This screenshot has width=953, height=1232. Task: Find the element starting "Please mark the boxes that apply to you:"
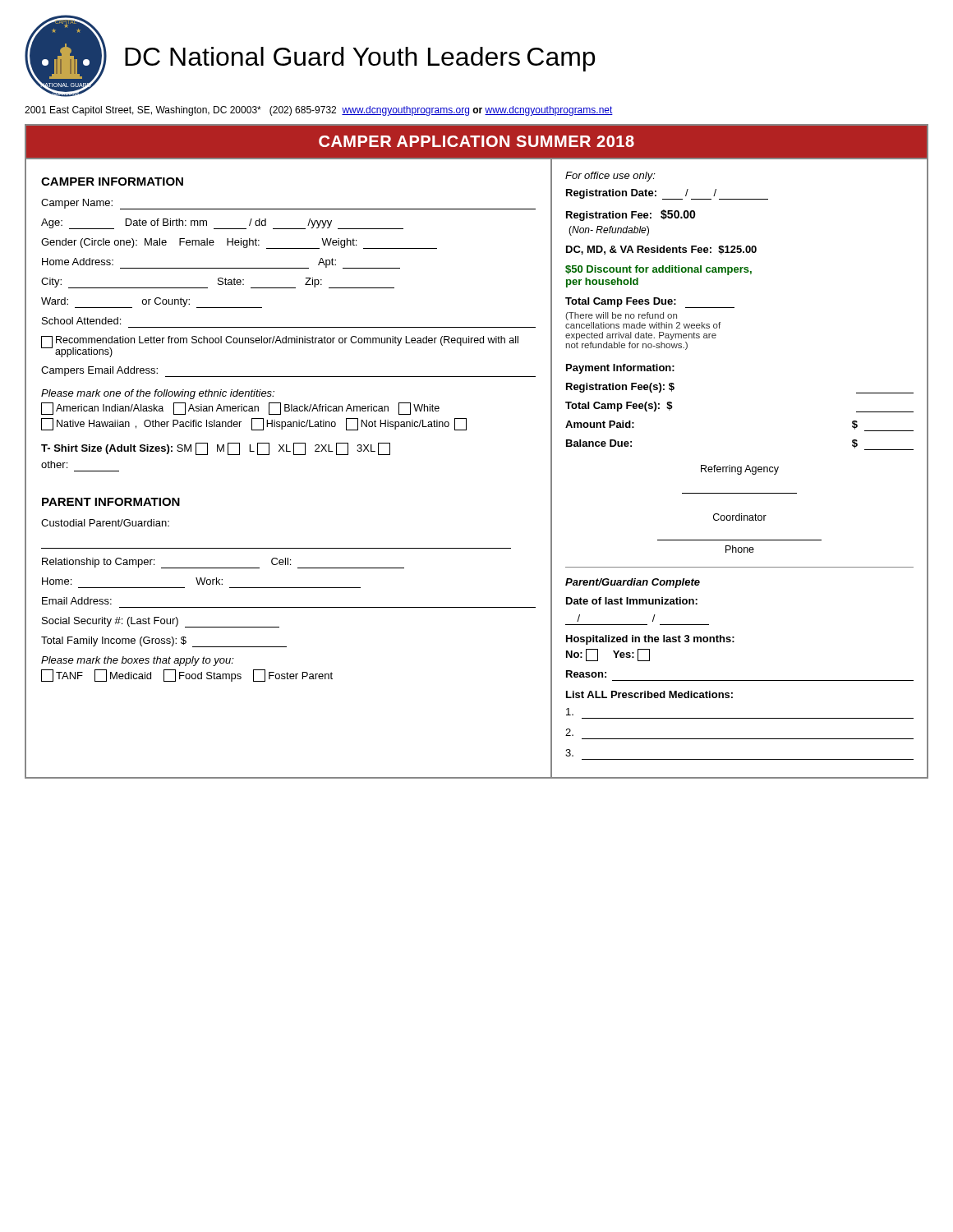tap(138, 660)
